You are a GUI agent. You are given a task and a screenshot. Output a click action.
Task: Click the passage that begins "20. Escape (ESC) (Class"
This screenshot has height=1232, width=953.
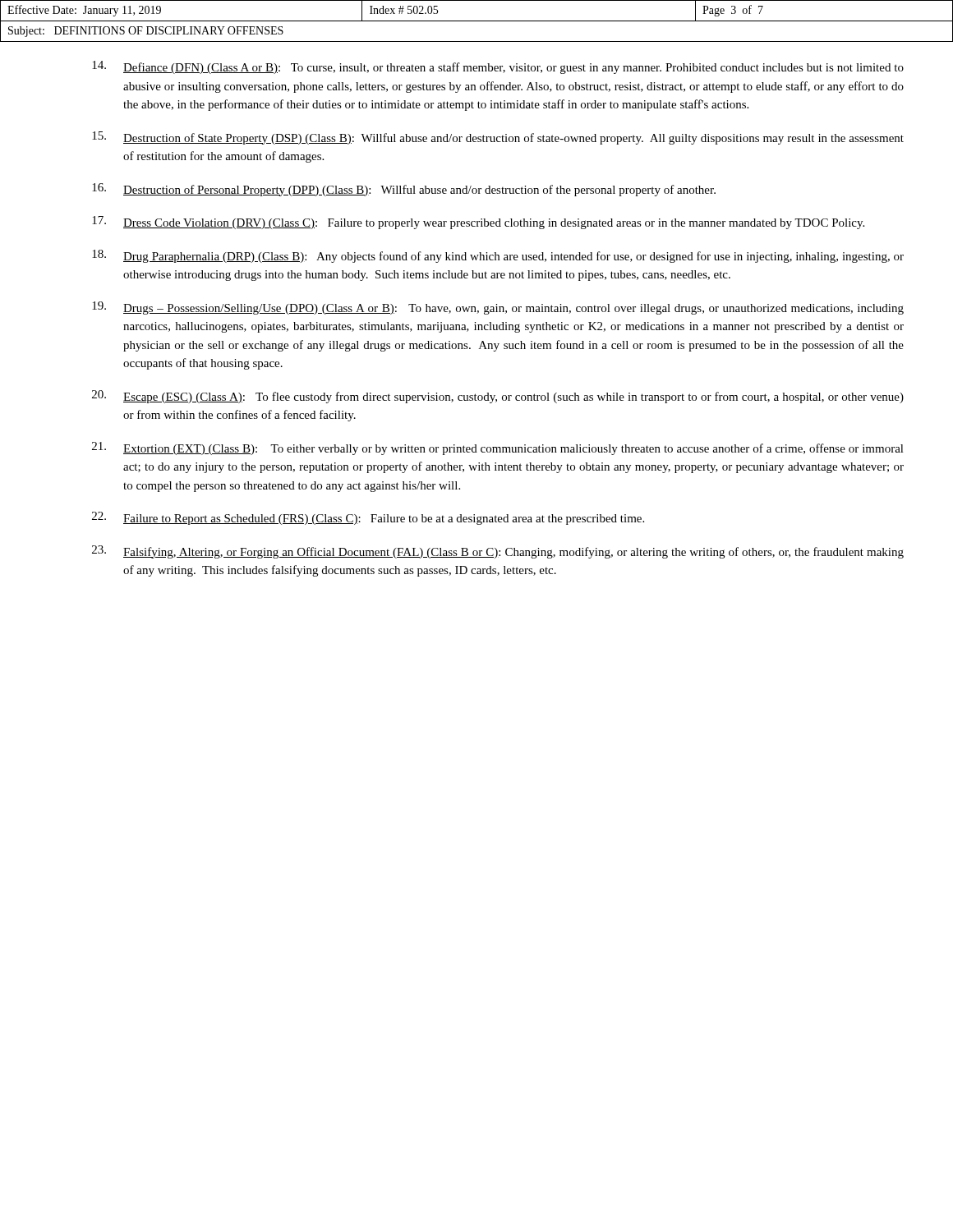point(476,406)
